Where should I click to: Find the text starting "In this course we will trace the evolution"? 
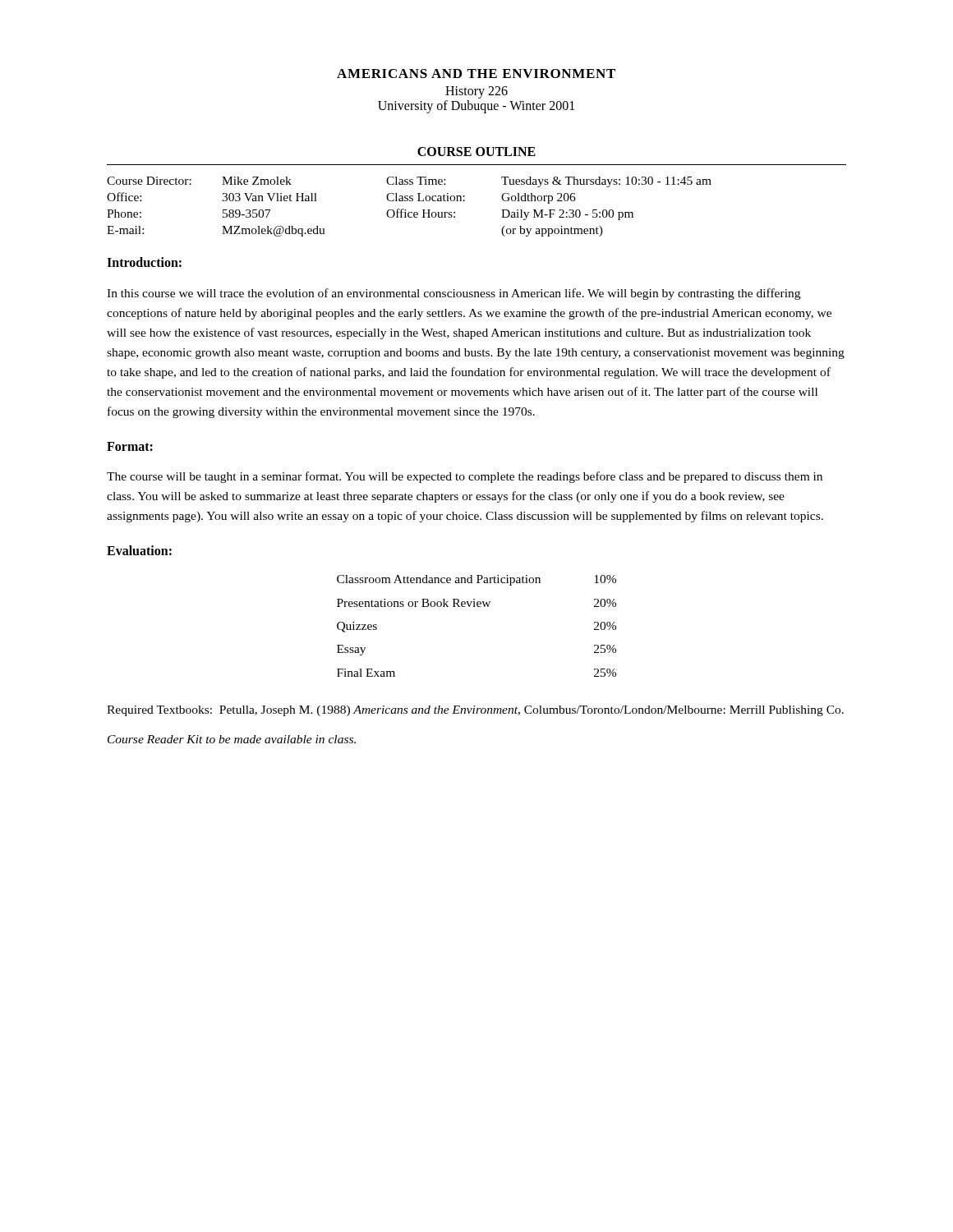point(476,352)
